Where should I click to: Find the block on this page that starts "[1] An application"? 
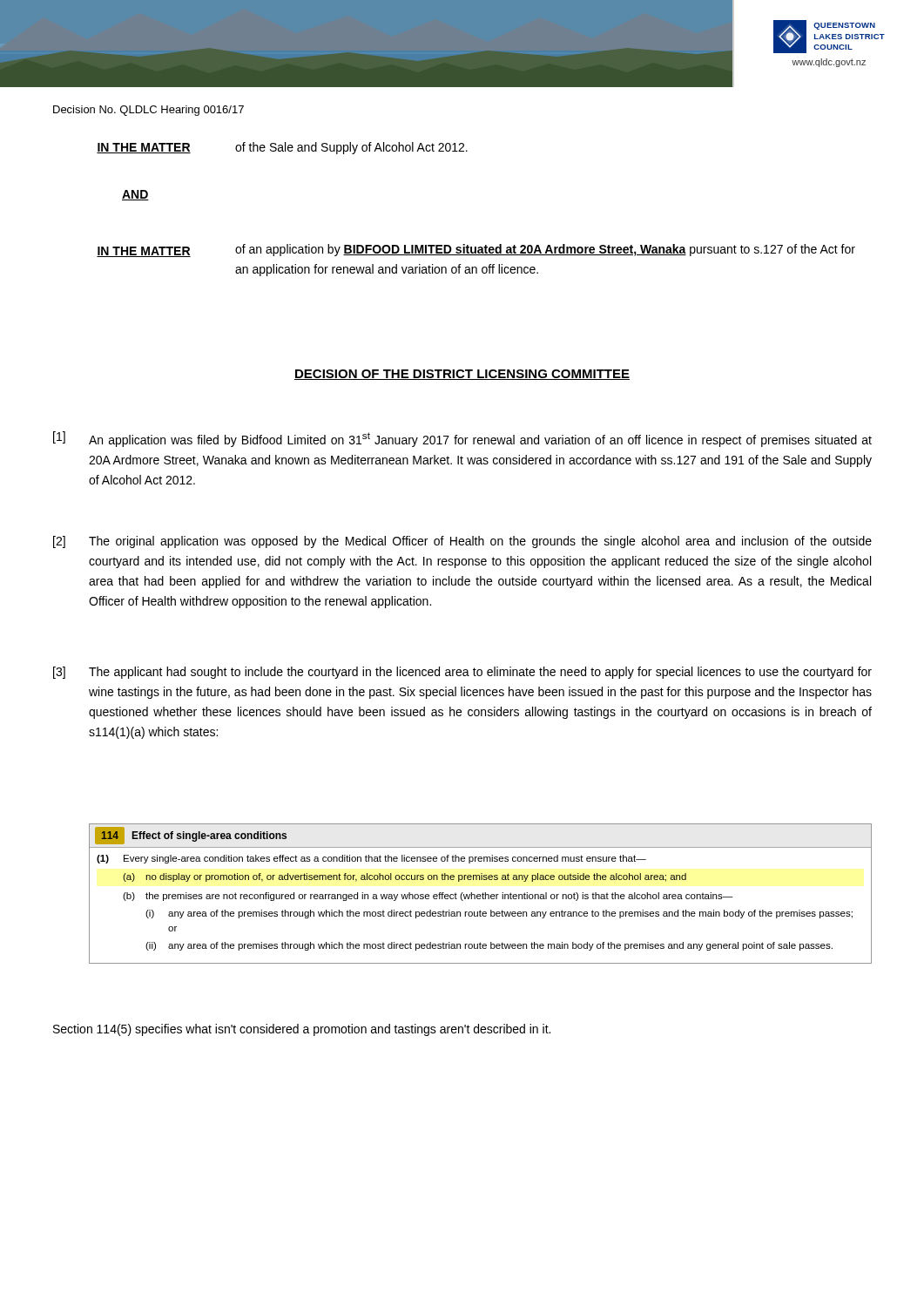click(462, 459)
